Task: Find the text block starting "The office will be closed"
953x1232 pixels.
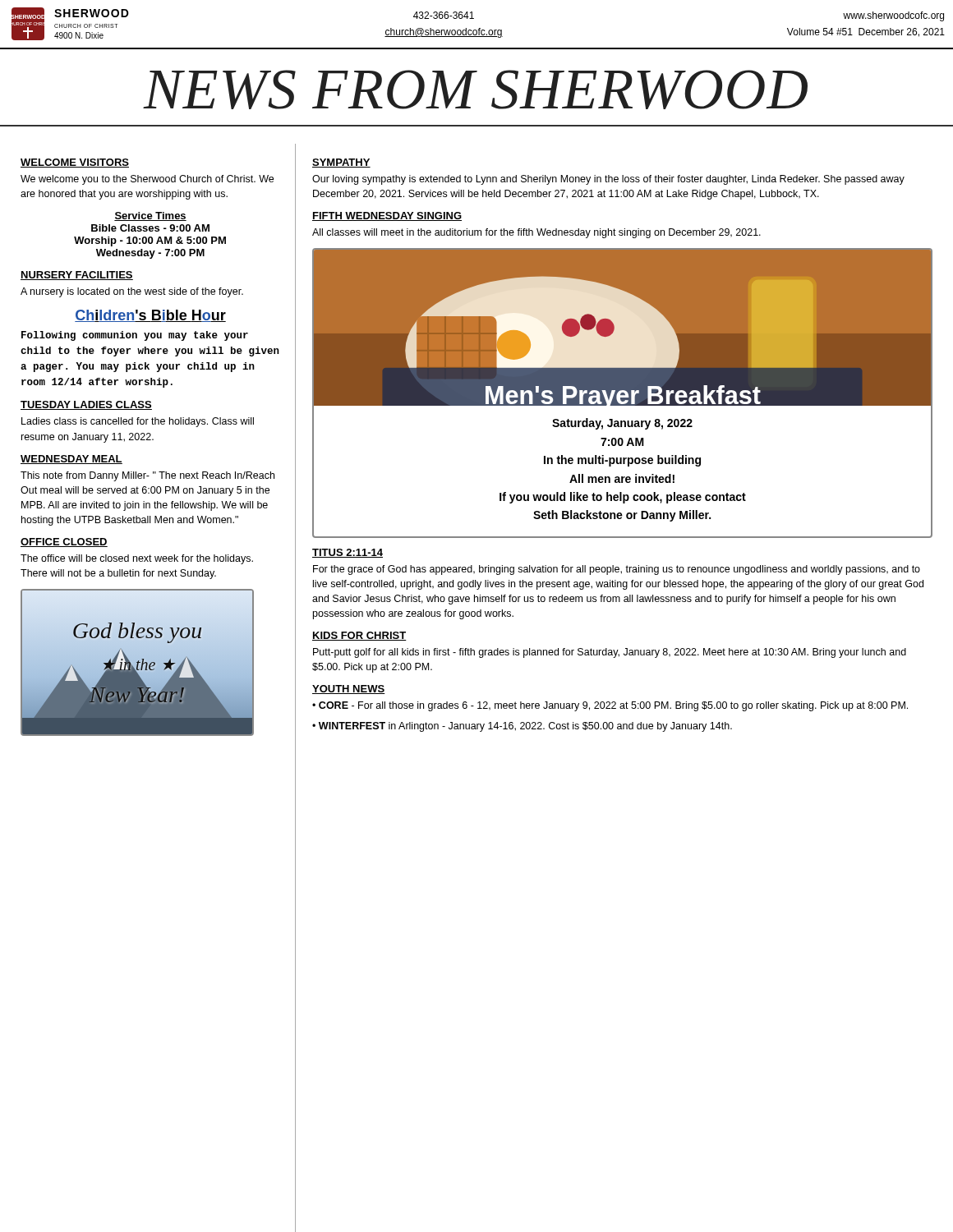Action: [150, 566]
